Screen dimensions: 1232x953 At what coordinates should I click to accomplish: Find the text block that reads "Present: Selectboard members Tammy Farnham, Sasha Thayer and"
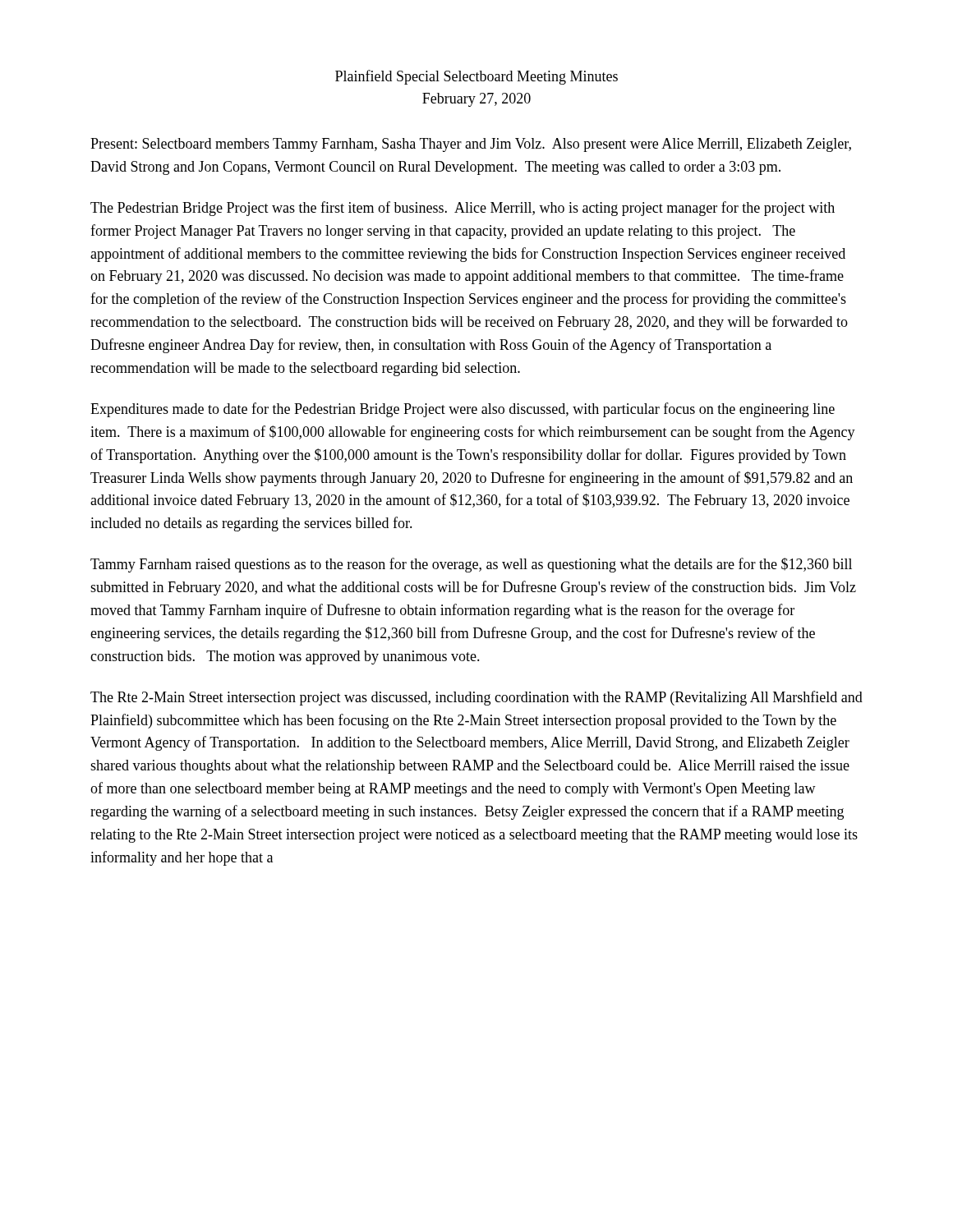(471, 155)
